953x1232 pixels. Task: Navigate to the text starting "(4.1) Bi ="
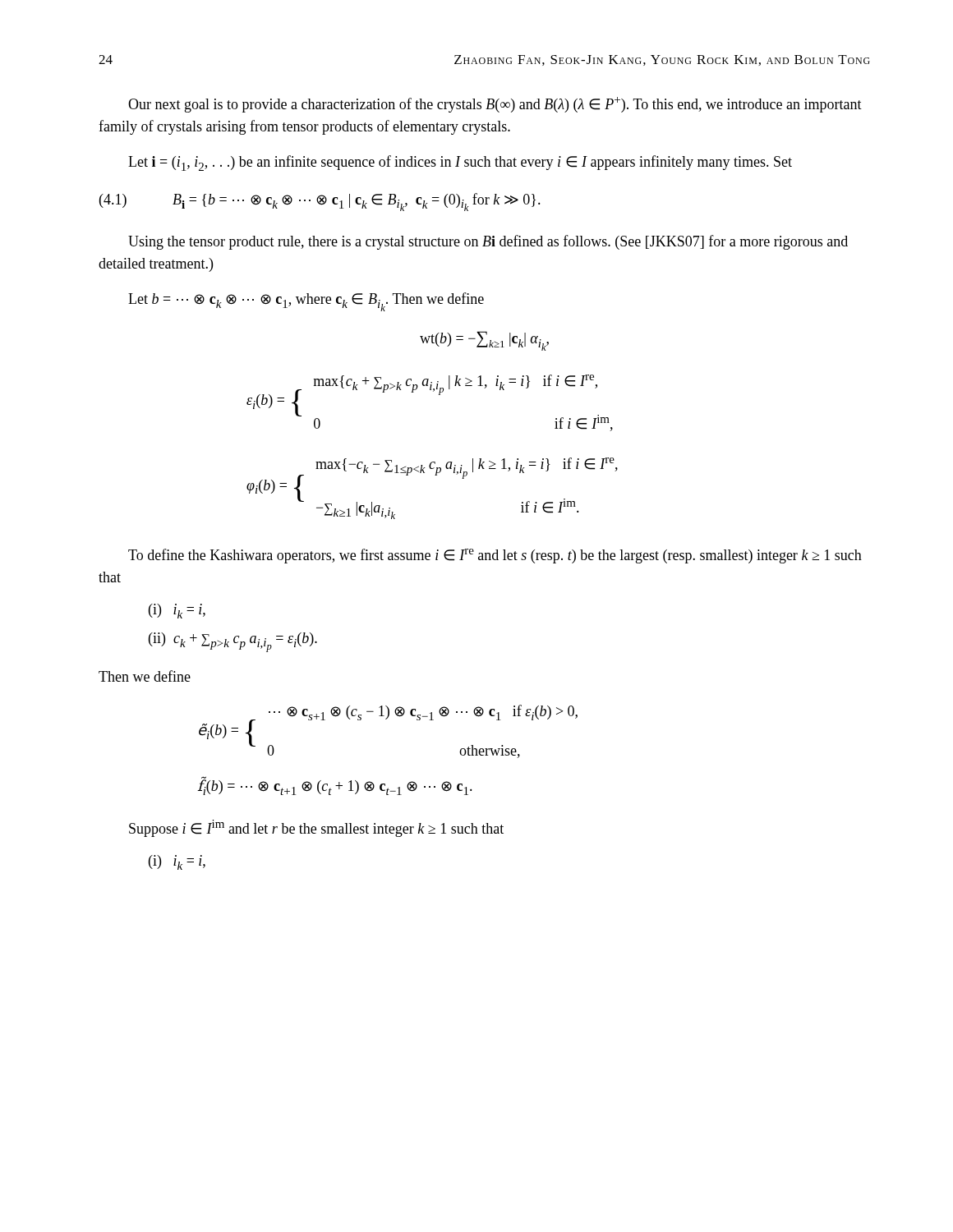tap(320, 202)
